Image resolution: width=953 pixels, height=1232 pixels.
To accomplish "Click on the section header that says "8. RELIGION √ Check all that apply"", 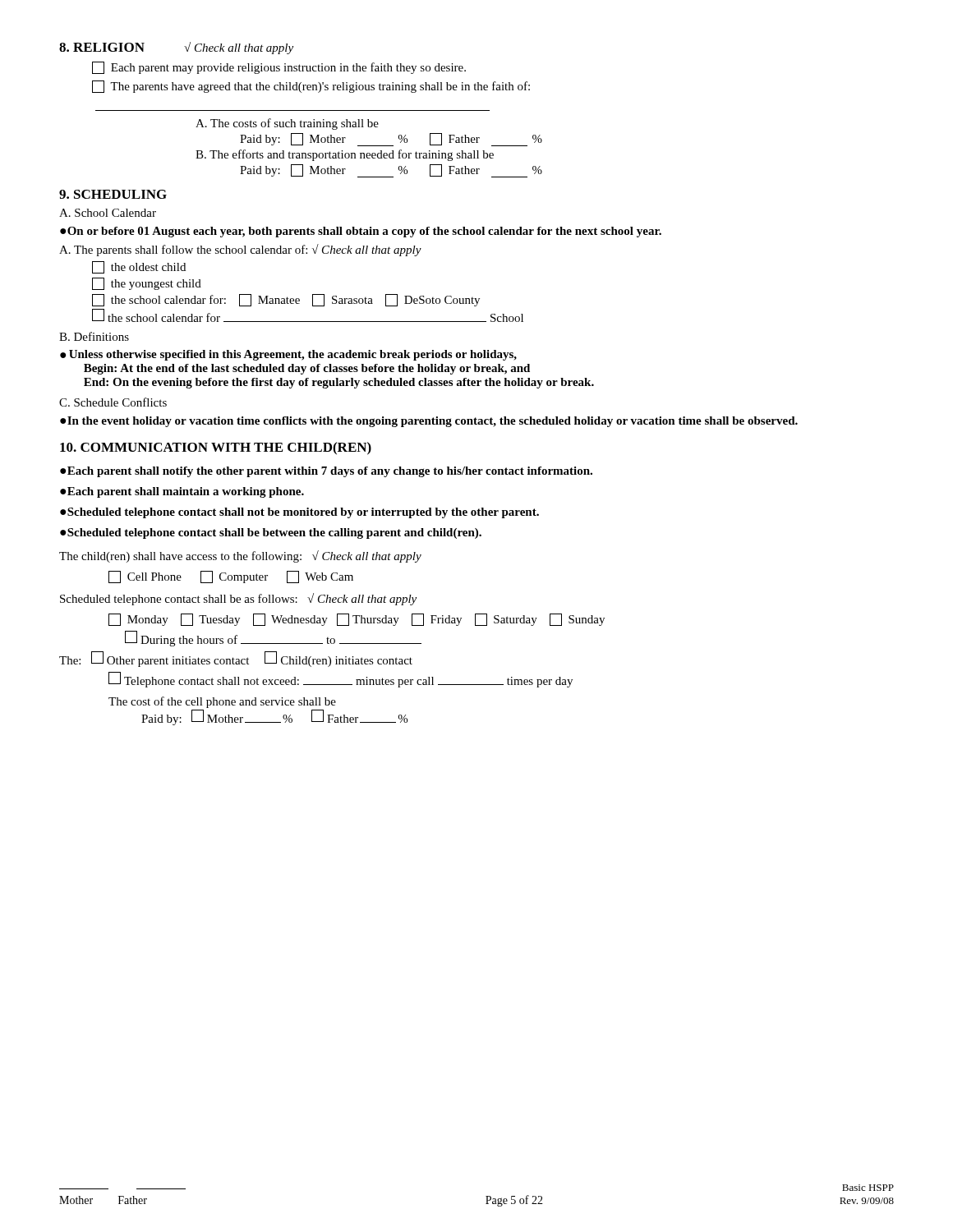I will pos(176,48).
